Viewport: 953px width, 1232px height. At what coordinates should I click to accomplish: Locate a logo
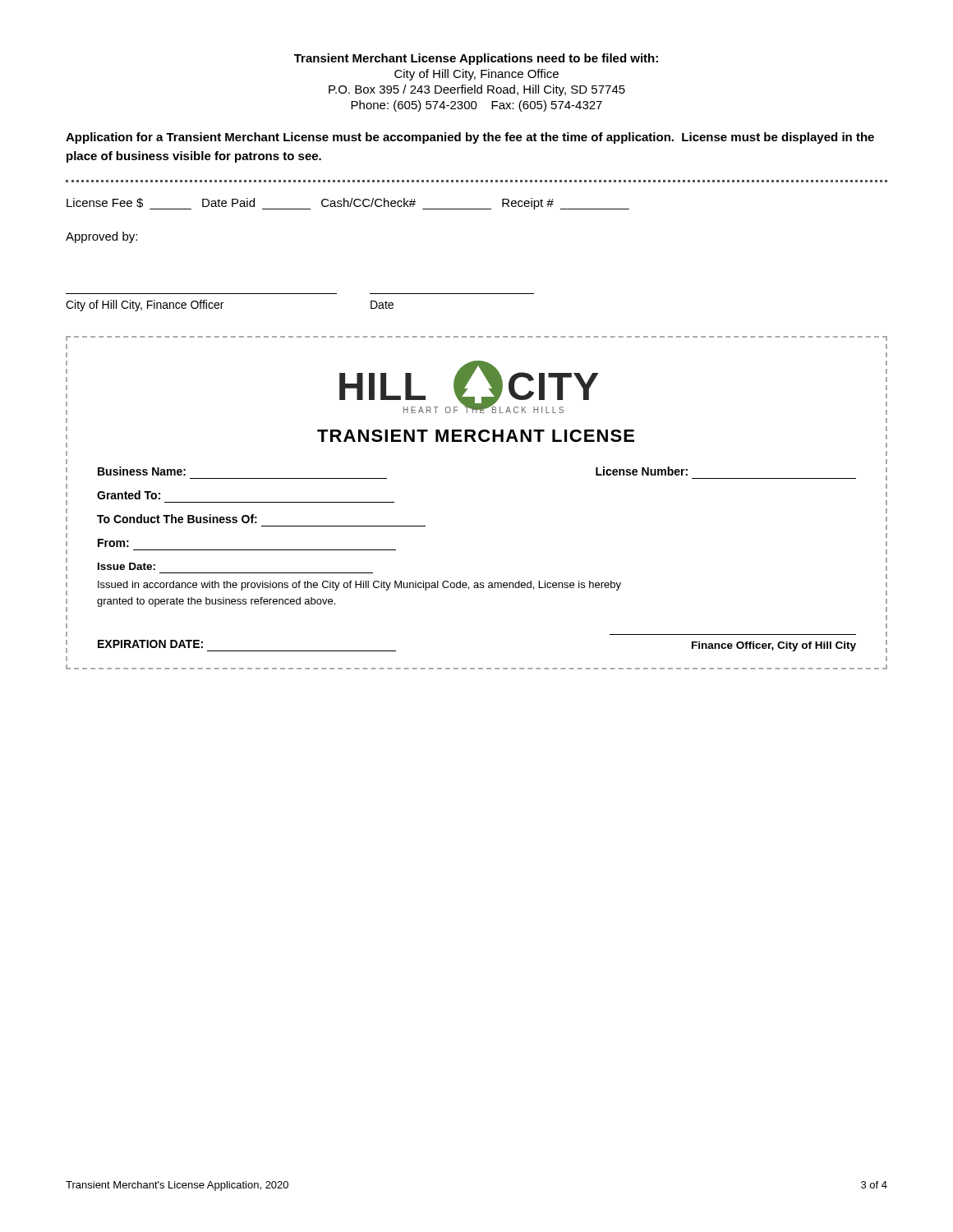click(x=476, y=388)
